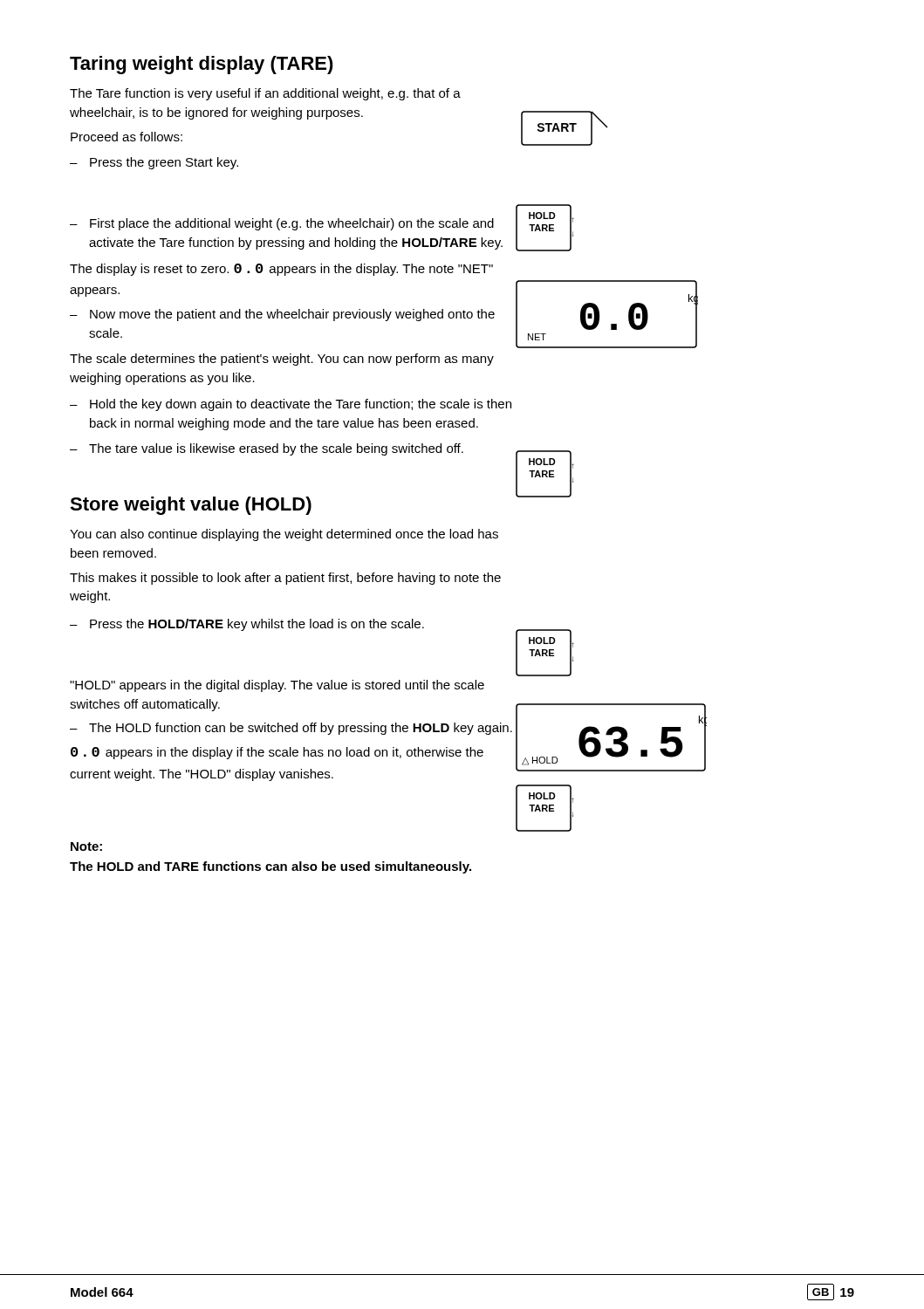Click where it says "Proceed as follows:"
The image size is (924, 1309).
[127, 136]
